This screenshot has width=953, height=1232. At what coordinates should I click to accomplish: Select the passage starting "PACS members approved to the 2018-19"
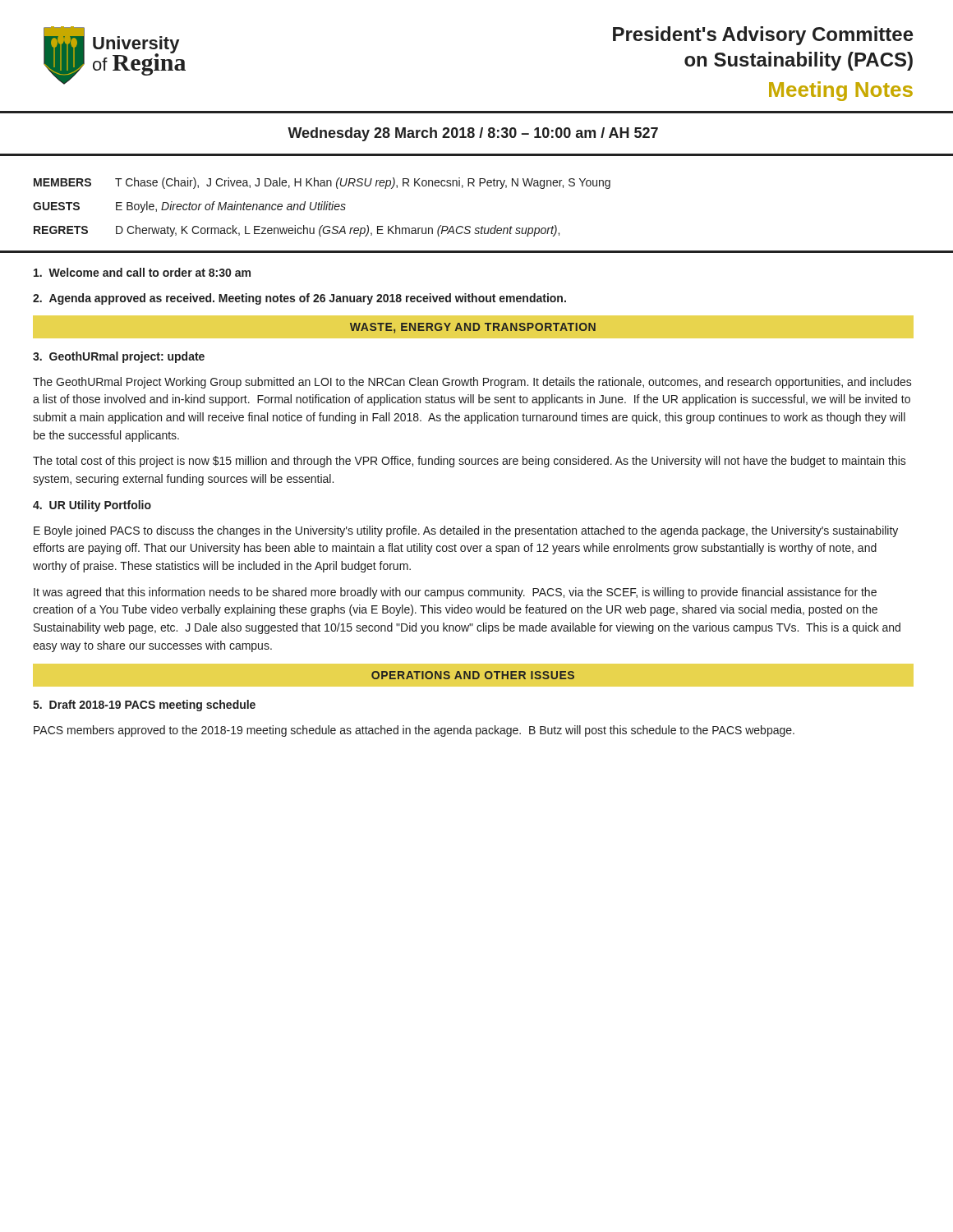414,730
